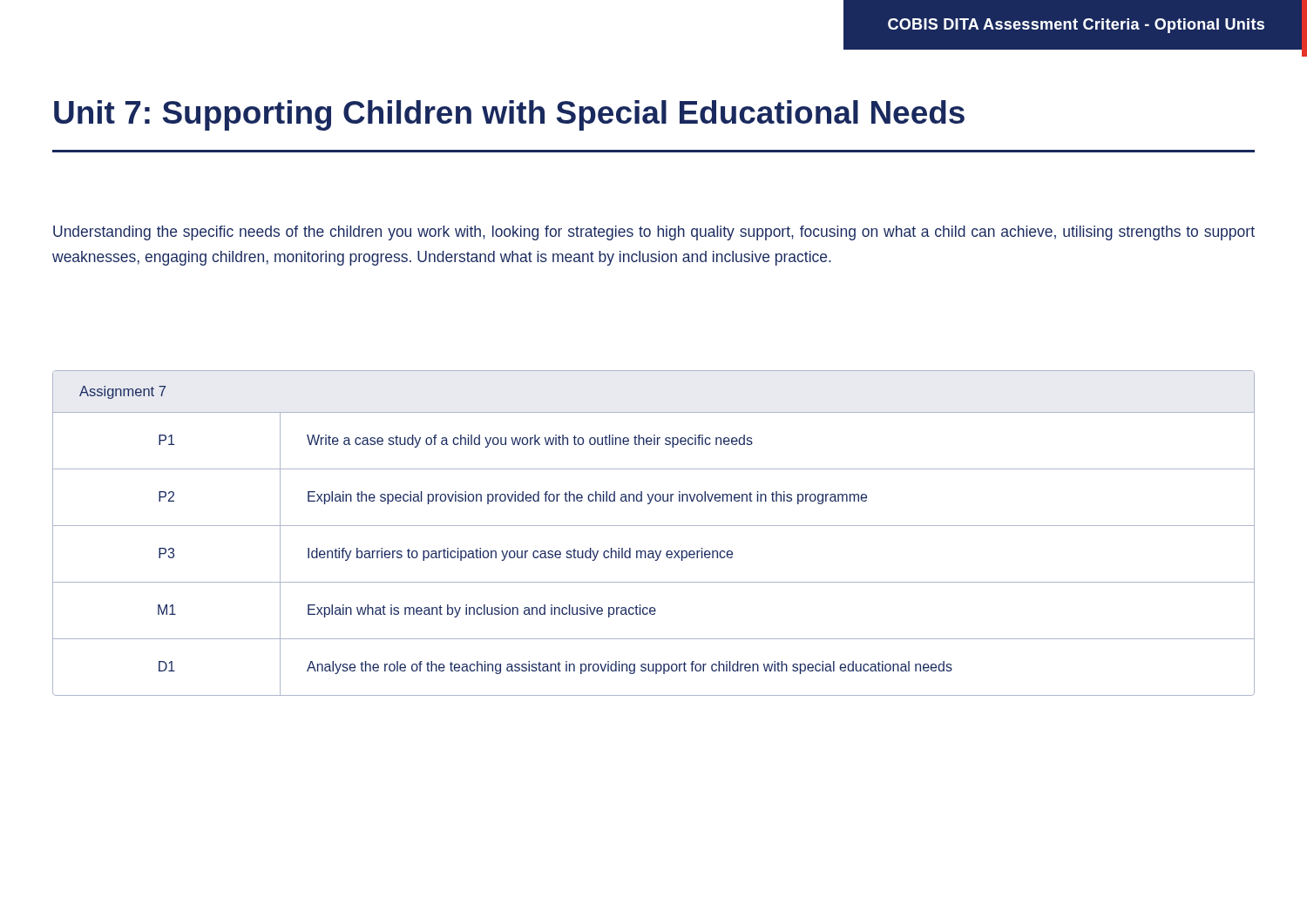Screen dimensions: 924x1307
Task: Point to the text block starting "Understanding the specific needs"
Action: click(654, 244)
